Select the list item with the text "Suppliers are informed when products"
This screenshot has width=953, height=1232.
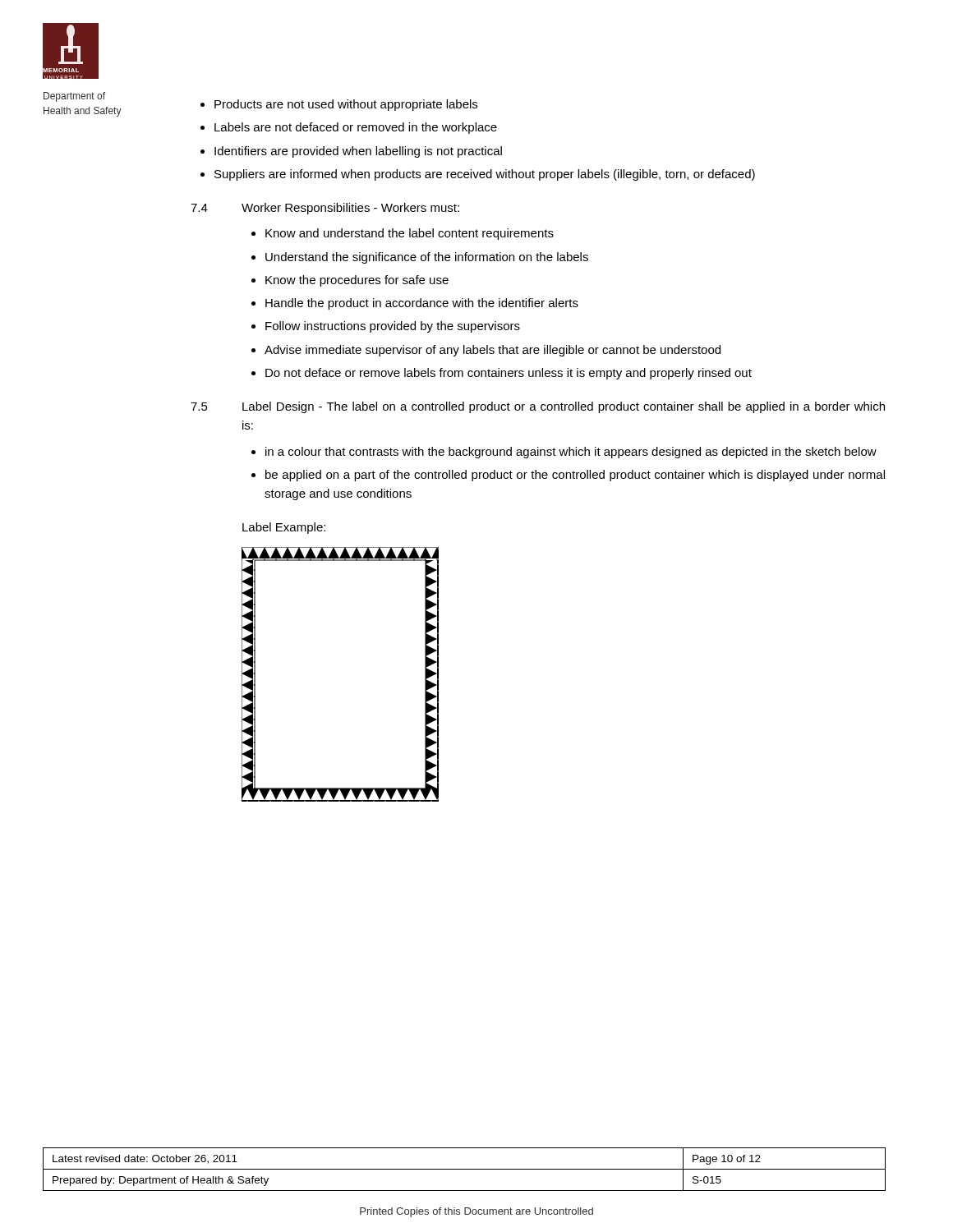tap(538, 174)
